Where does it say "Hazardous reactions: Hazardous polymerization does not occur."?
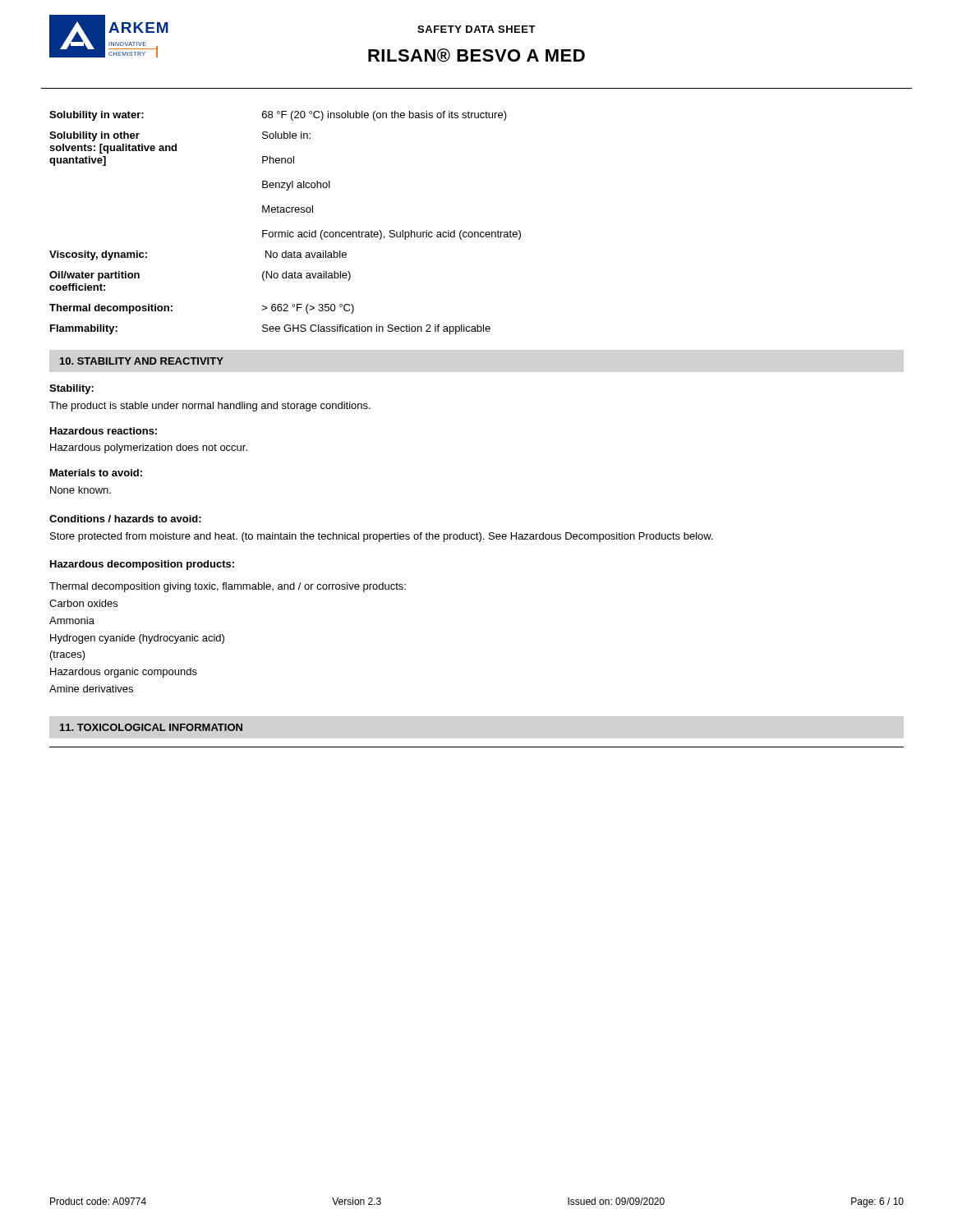 click(149, 439)
